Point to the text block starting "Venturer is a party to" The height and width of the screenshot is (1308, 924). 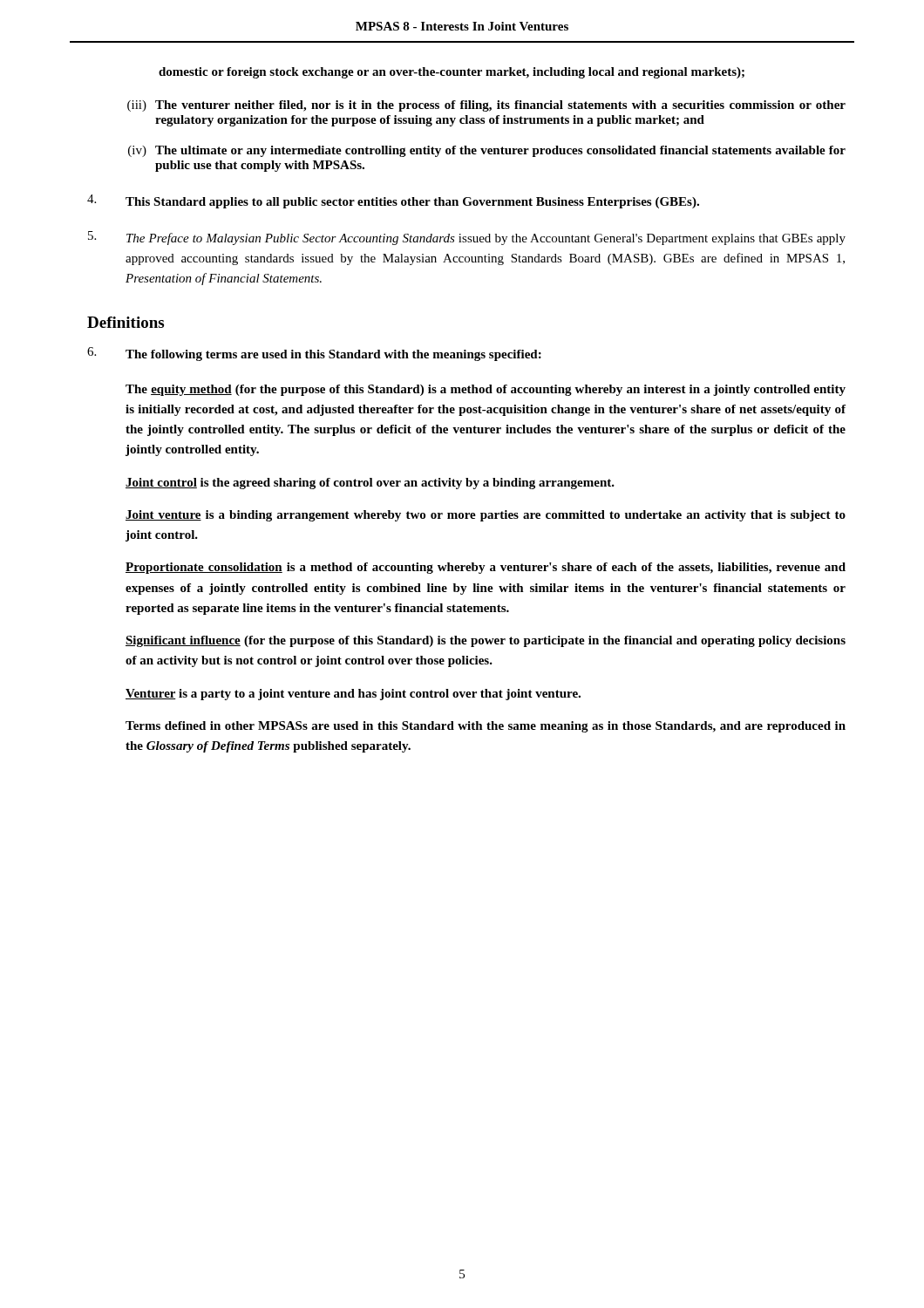click(x=353, y=693)
